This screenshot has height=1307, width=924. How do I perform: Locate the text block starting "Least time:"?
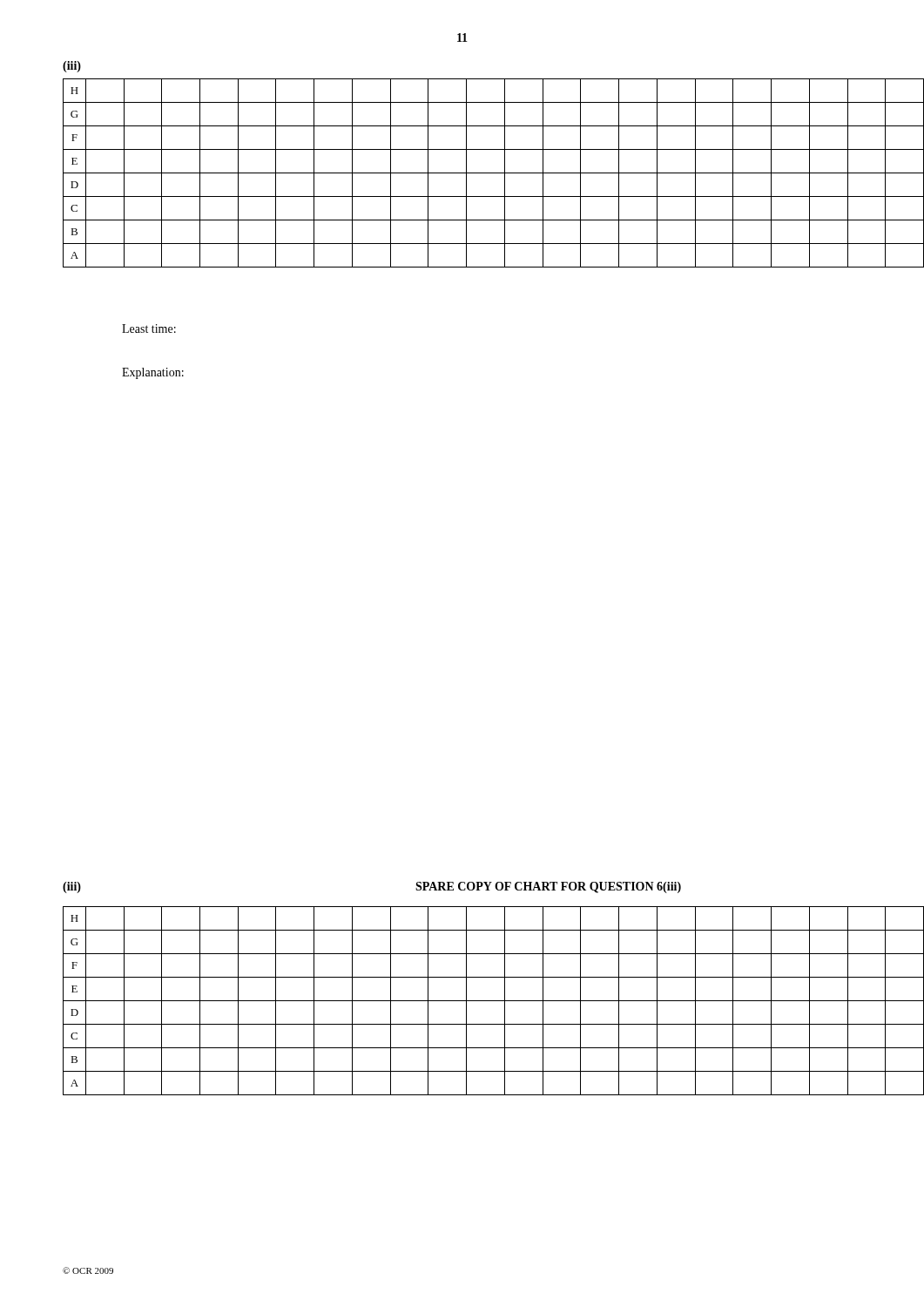149,329
